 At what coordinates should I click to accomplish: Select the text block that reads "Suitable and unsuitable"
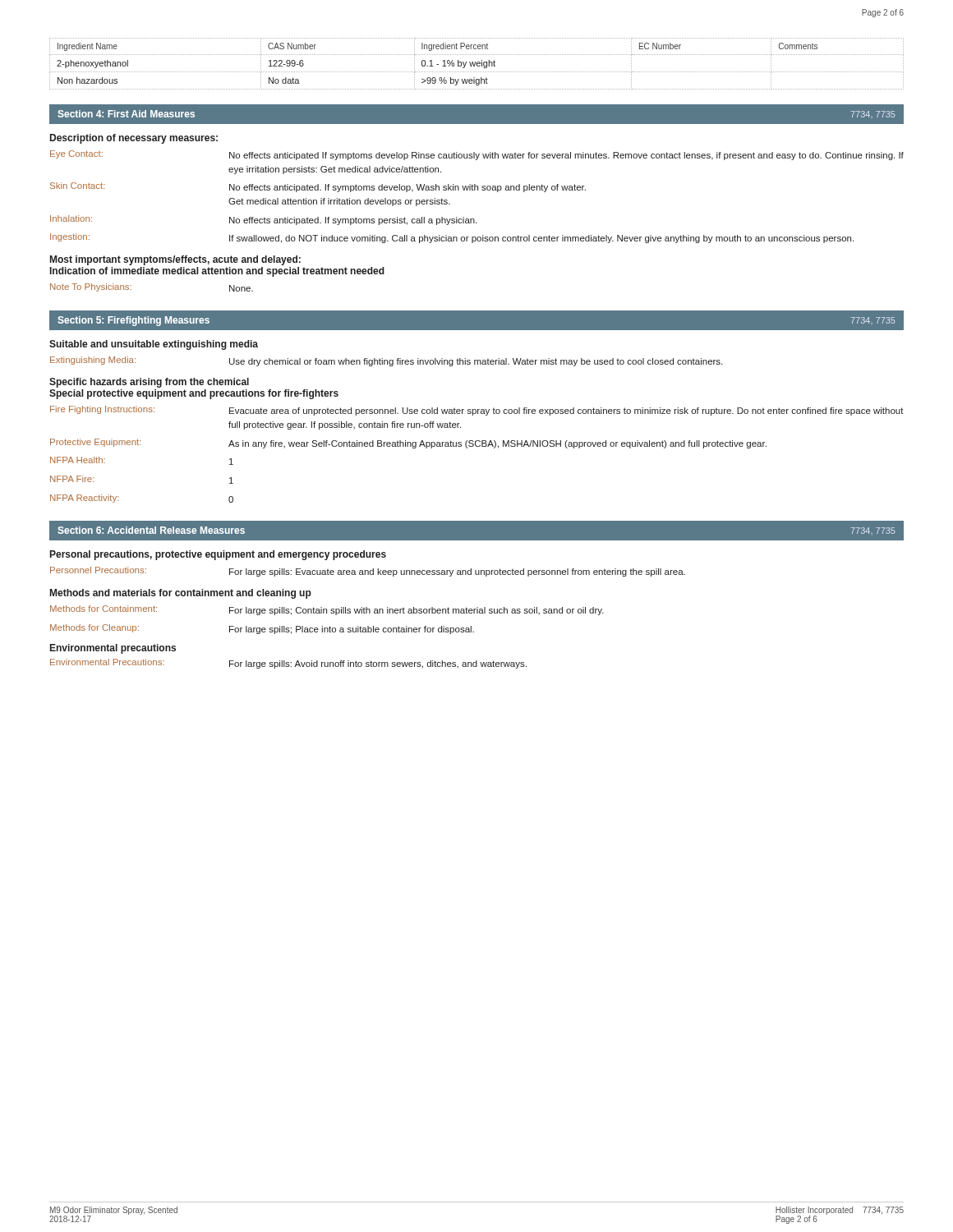tap(154, 344)
